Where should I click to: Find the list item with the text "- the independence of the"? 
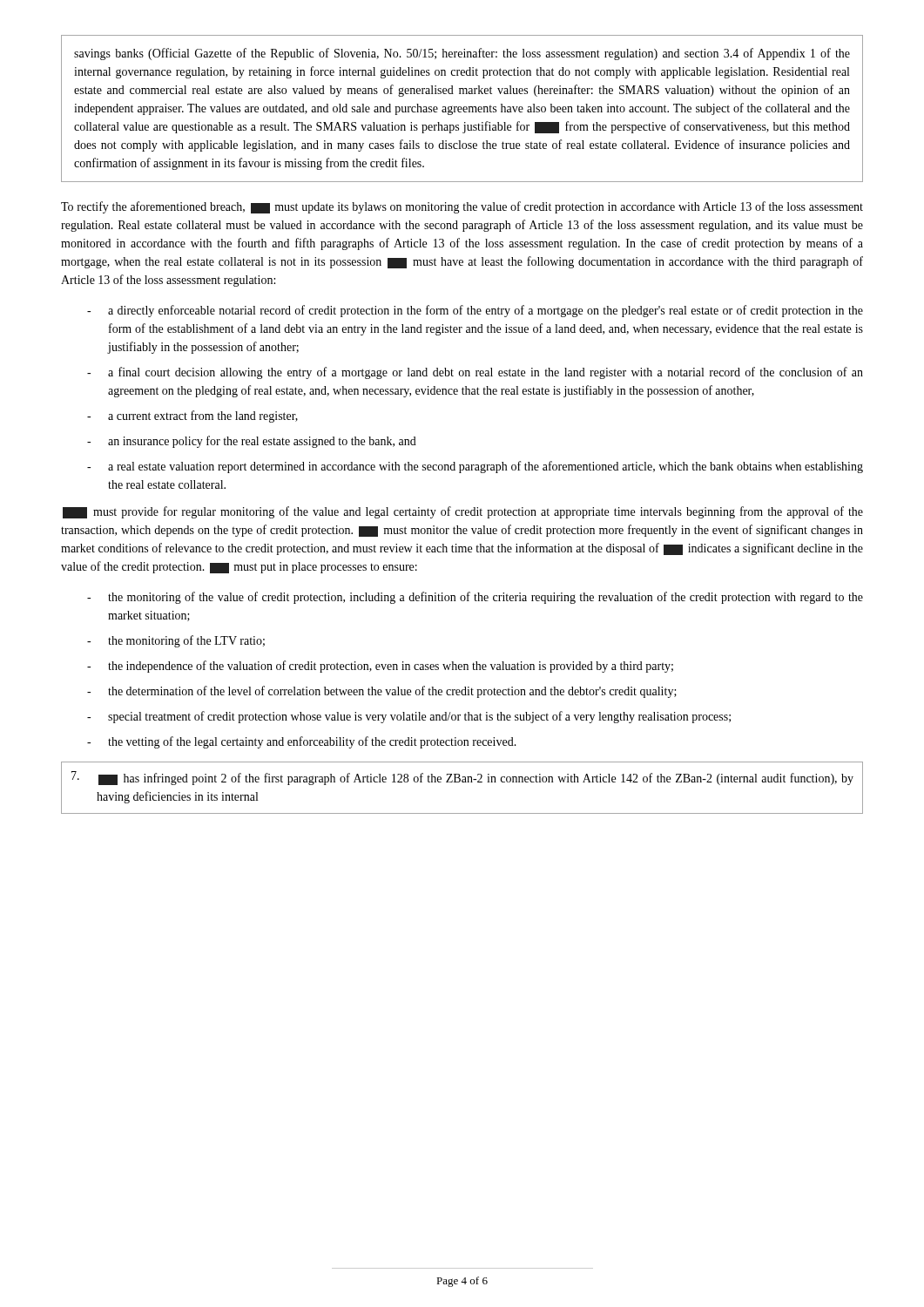pyautogui.click(x=475, y=666)
